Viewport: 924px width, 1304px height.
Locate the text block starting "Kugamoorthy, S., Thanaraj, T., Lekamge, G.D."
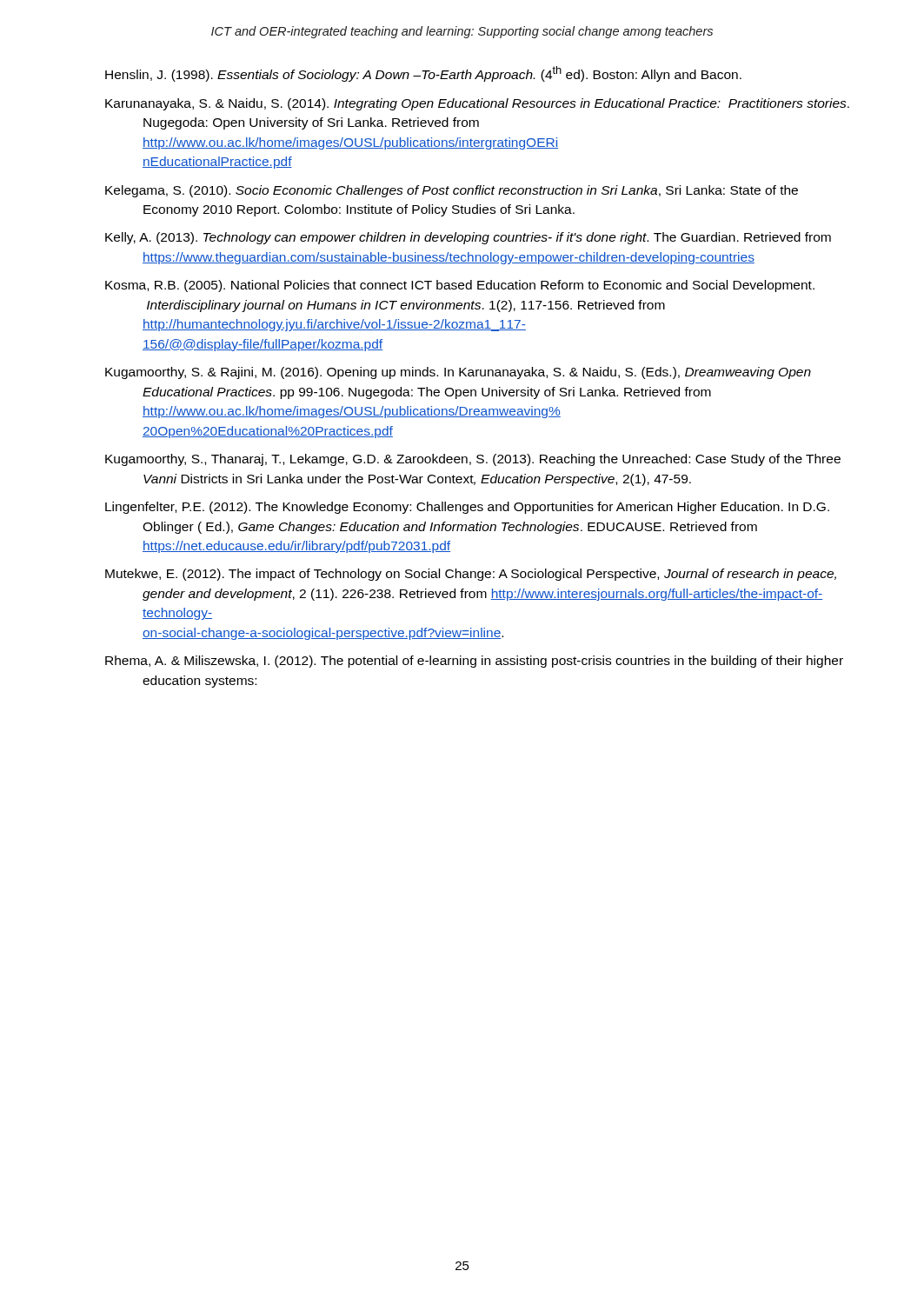point(473,468)
